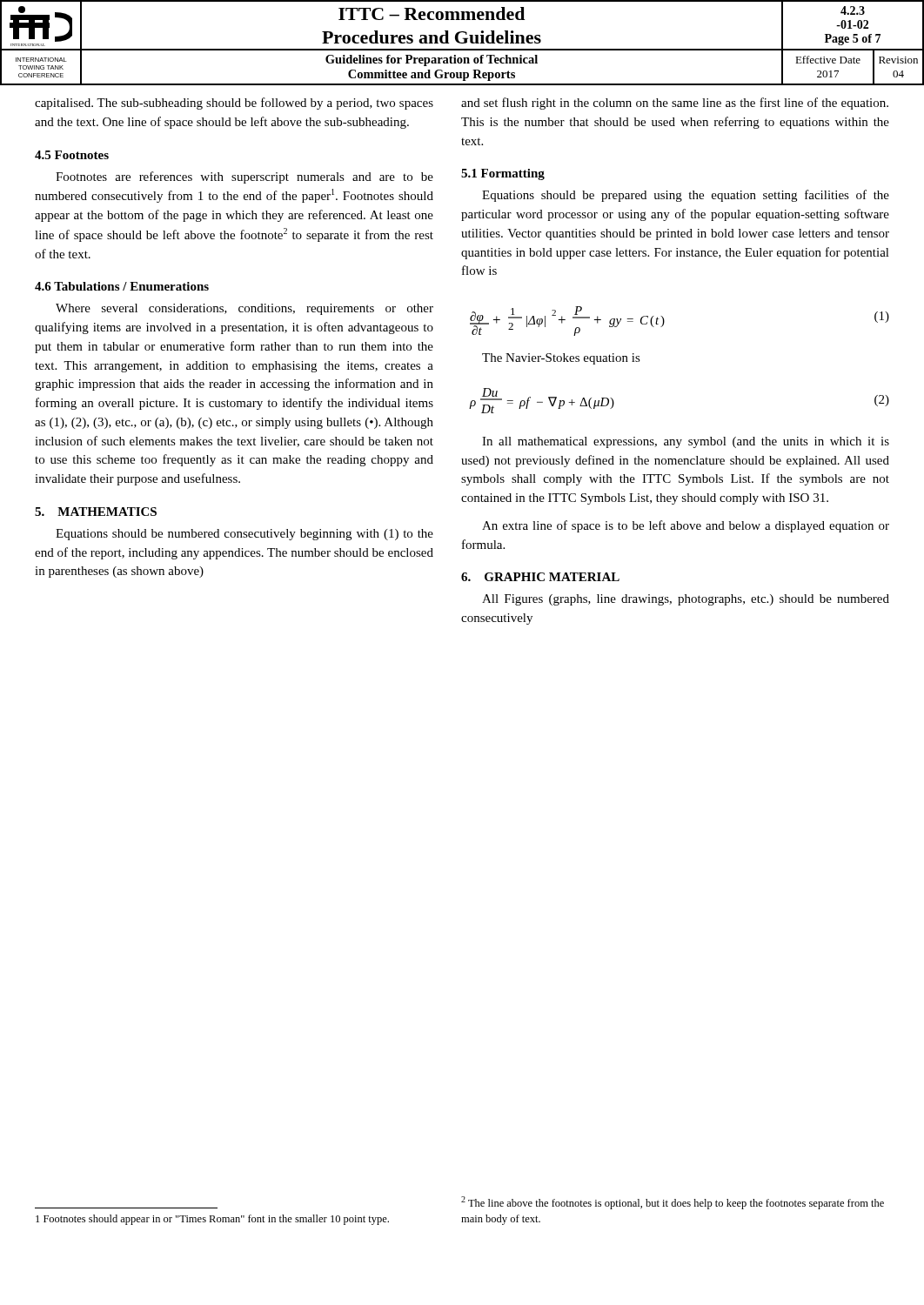
Task: Click on the text starting "Where several considerations, conditions, requirements"
Action: [x=234, y=393]
